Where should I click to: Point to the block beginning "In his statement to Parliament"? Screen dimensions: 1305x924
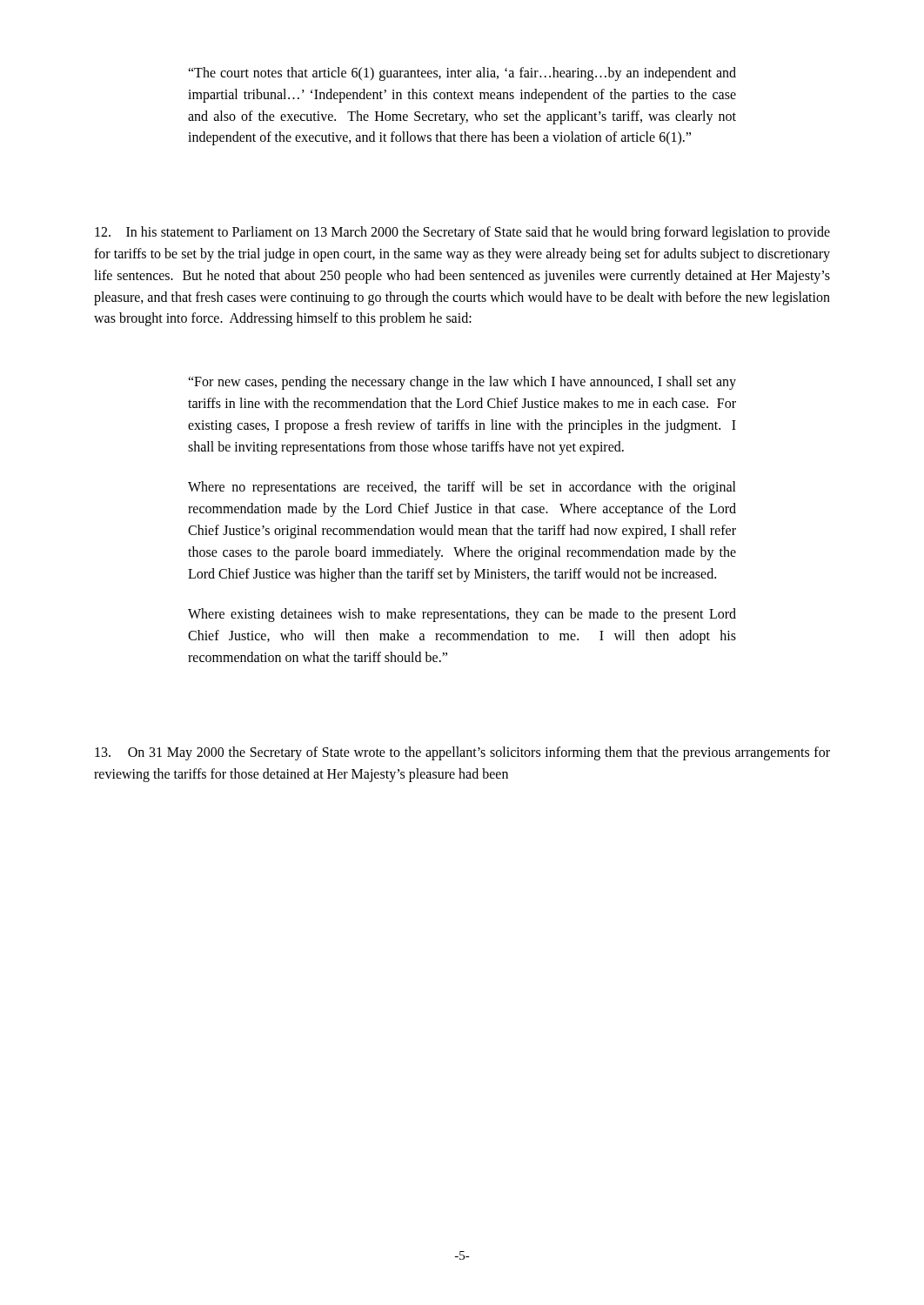coord(462,275)
